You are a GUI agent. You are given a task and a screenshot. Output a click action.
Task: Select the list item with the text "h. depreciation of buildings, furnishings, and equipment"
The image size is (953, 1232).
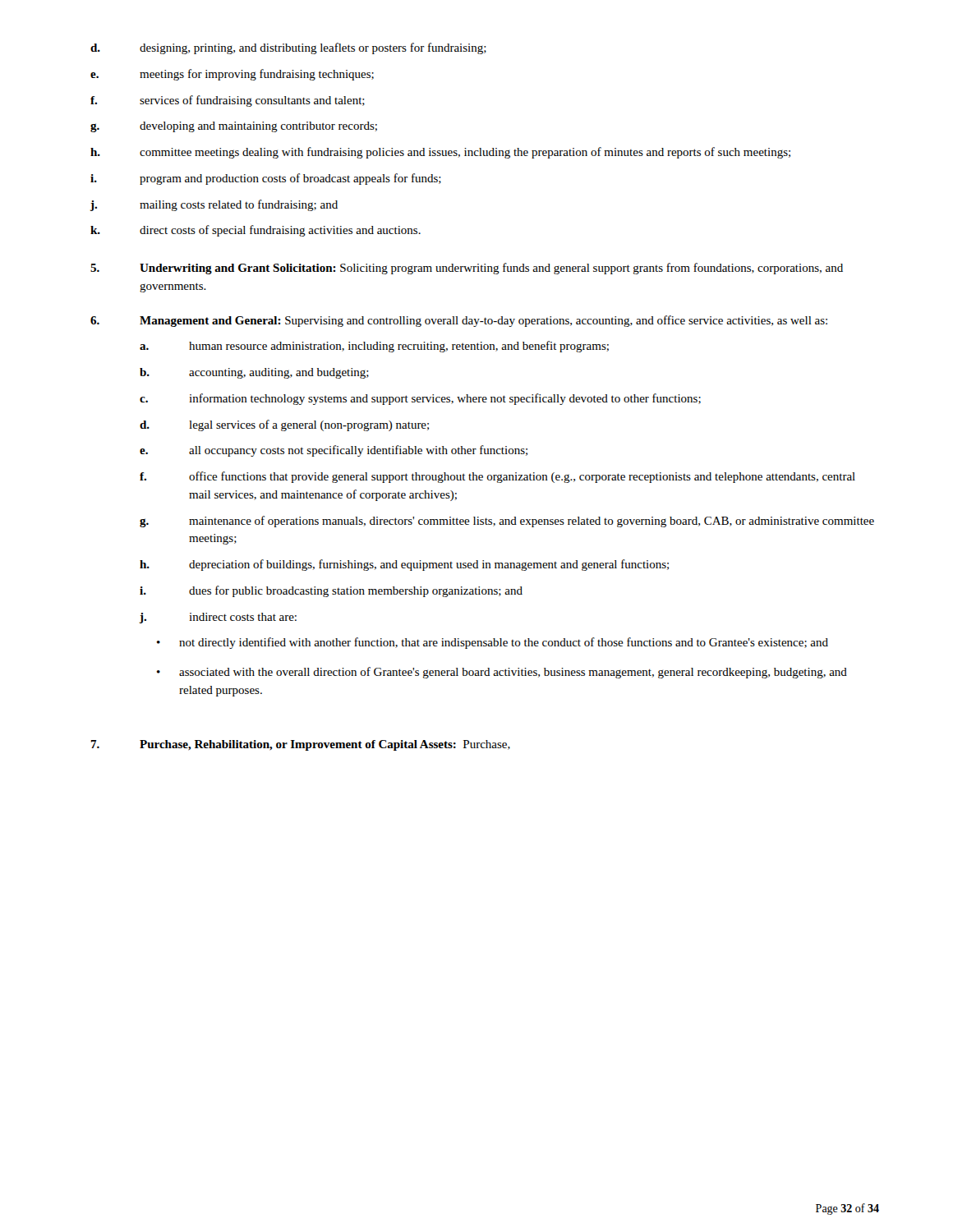tap(509, 565)
